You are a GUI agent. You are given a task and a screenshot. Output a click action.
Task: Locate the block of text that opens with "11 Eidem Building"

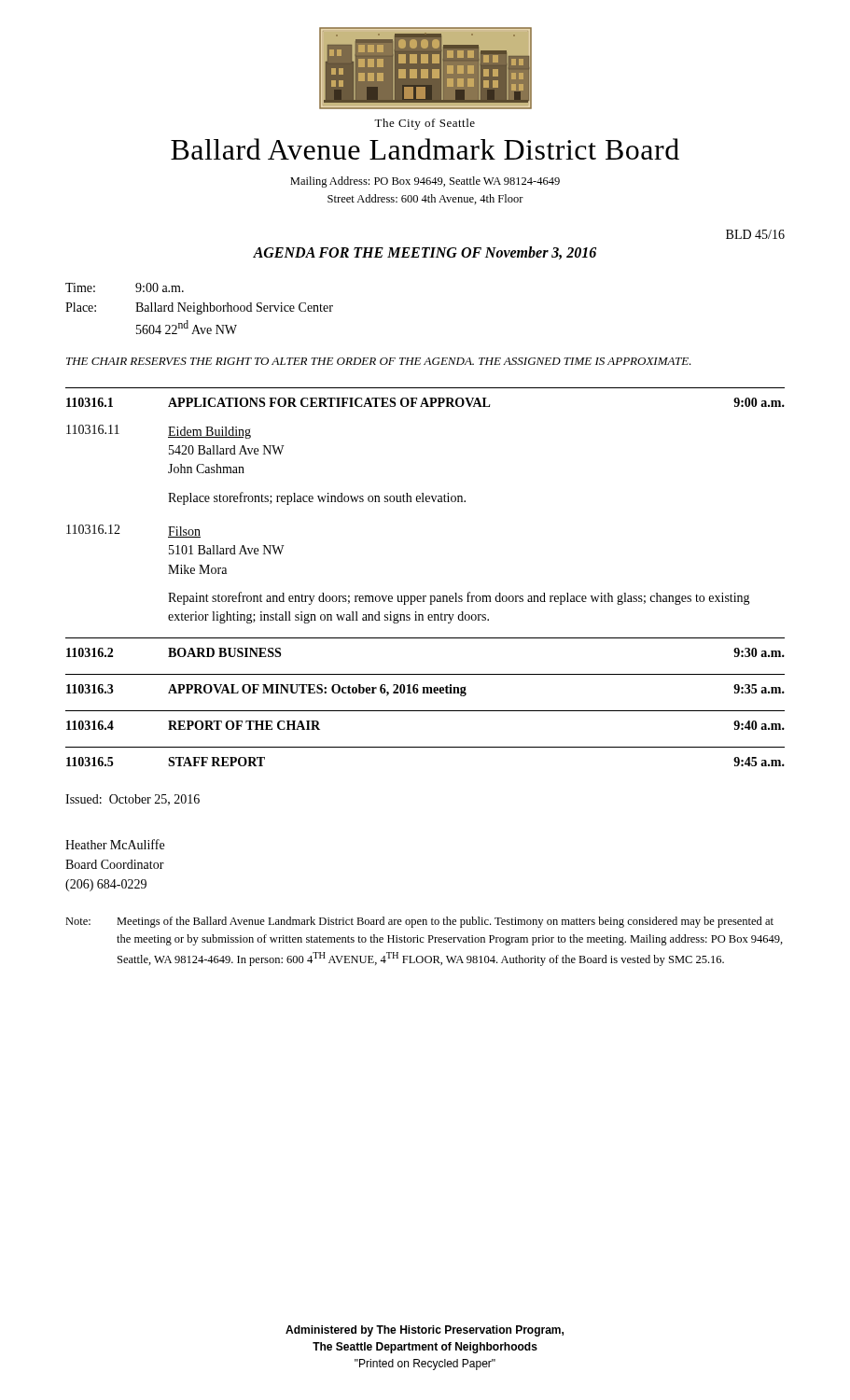click(95, 432)
